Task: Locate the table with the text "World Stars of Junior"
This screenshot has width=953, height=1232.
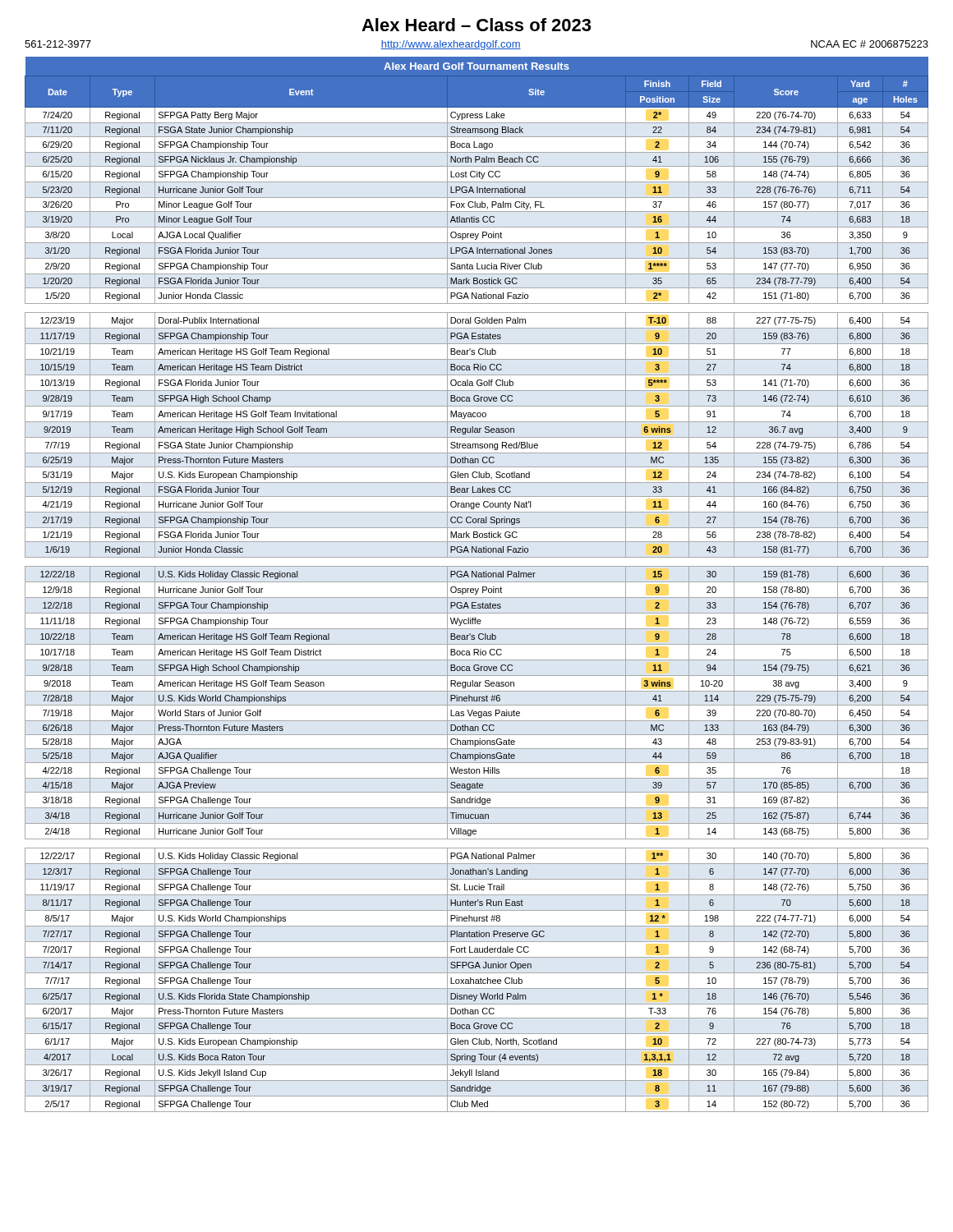Action: pos(476,584)
